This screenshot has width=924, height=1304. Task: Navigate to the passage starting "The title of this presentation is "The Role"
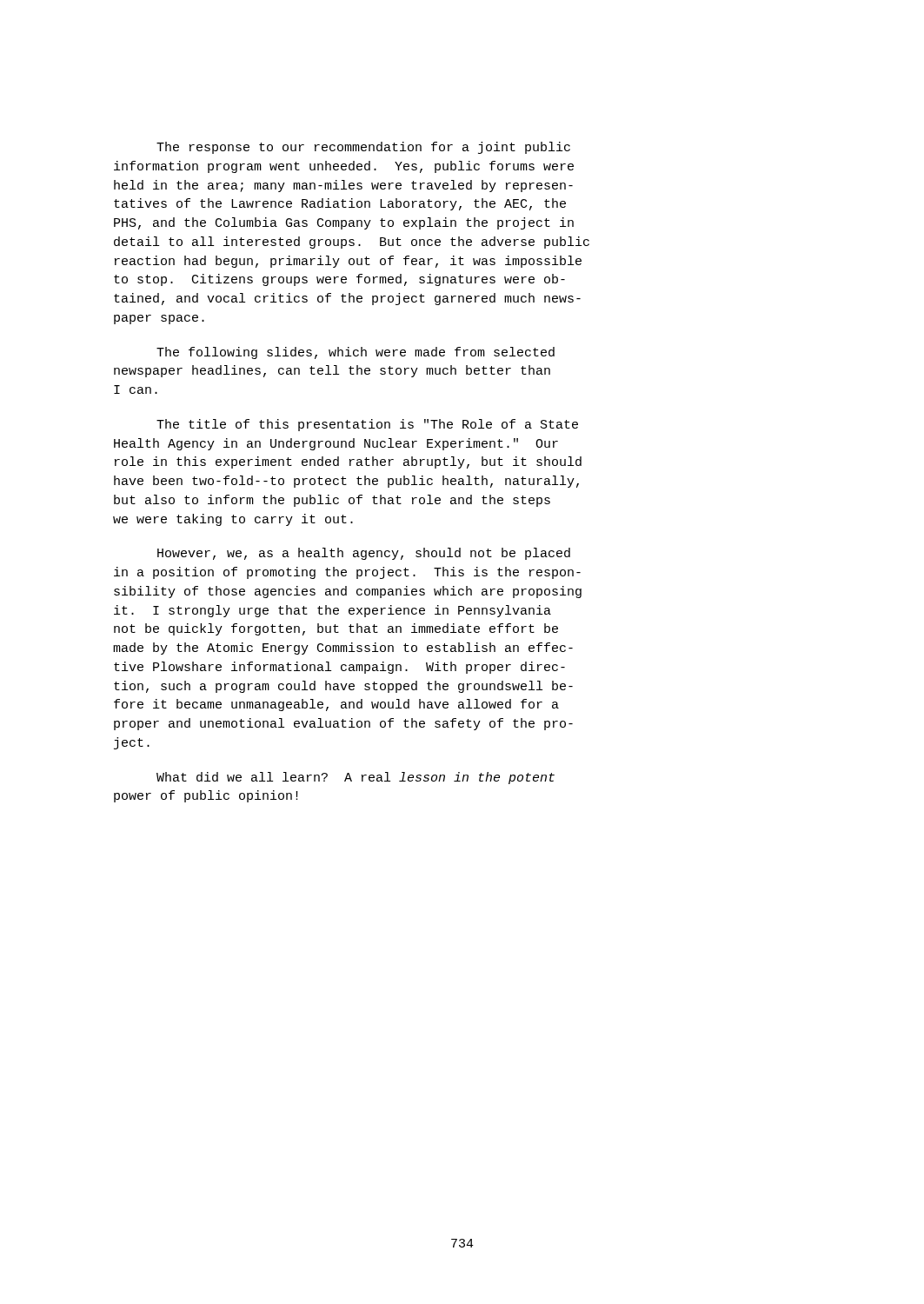point(348,473)
